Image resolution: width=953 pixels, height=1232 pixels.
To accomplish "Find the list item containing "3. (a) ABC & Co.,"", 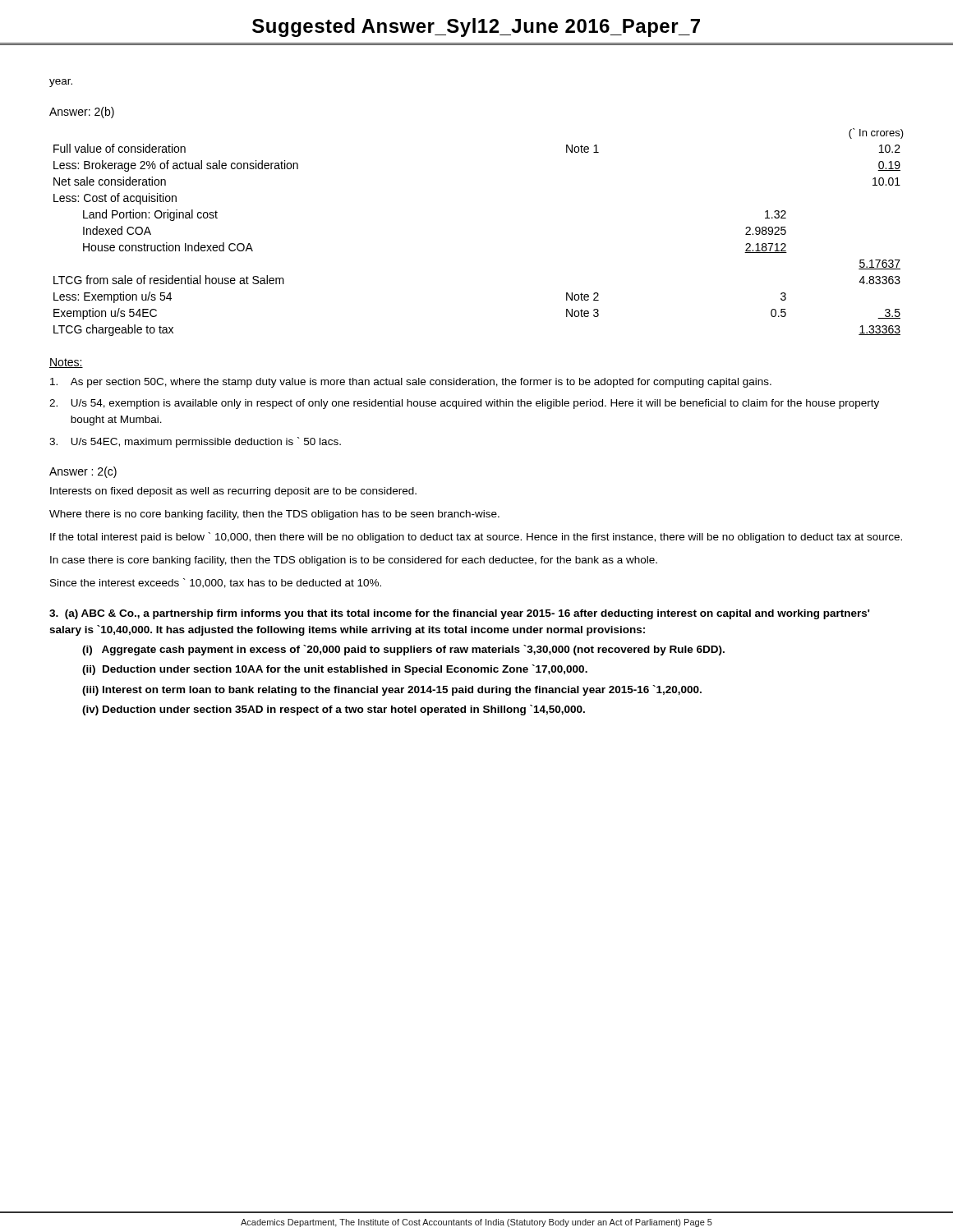I will [x=460, y=621].
